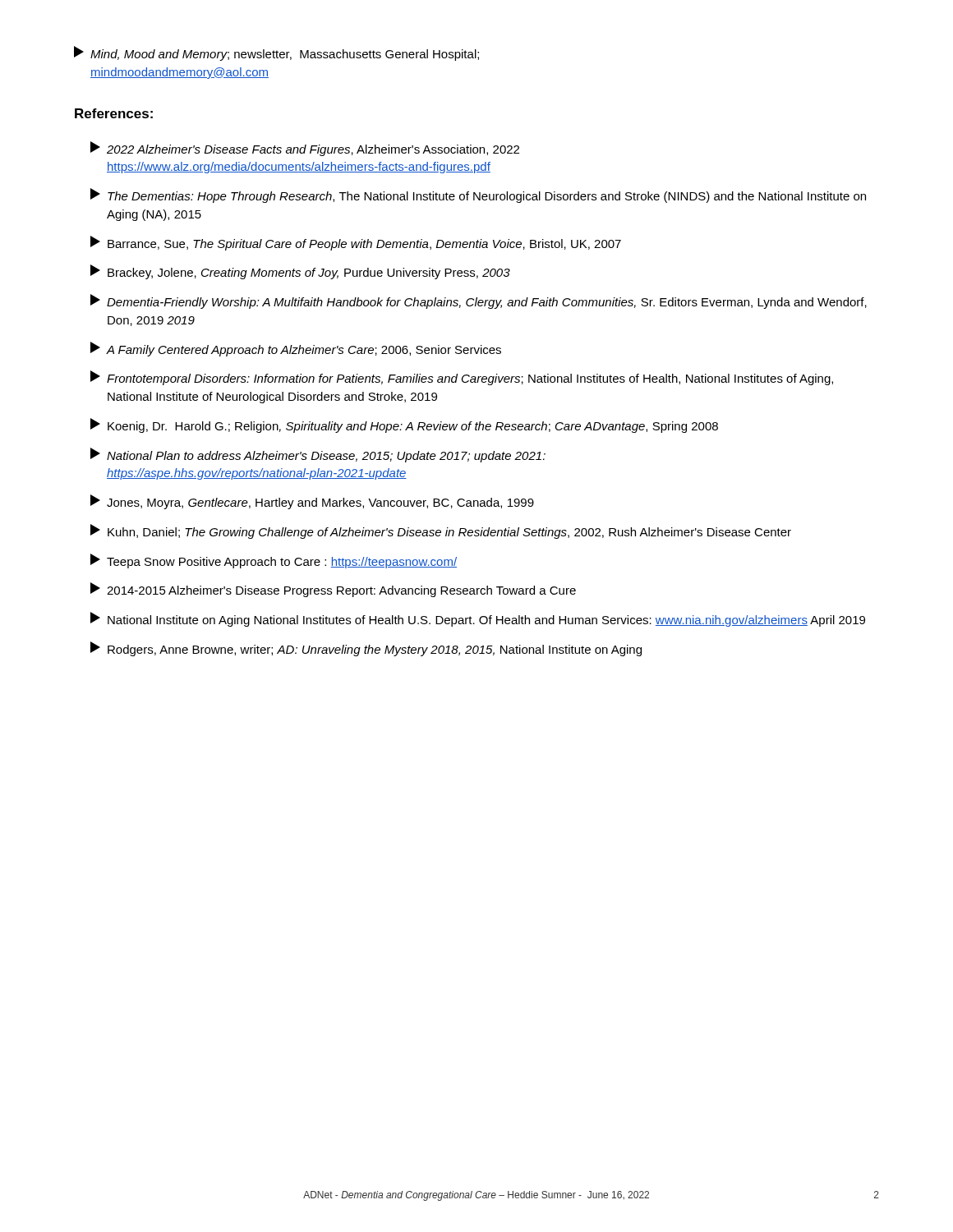
Task: Locate the block of text that opens with "Dementia-Friendly Worship: A Multifaith Handbook for Chaplains,"
Action: point(485,311)
